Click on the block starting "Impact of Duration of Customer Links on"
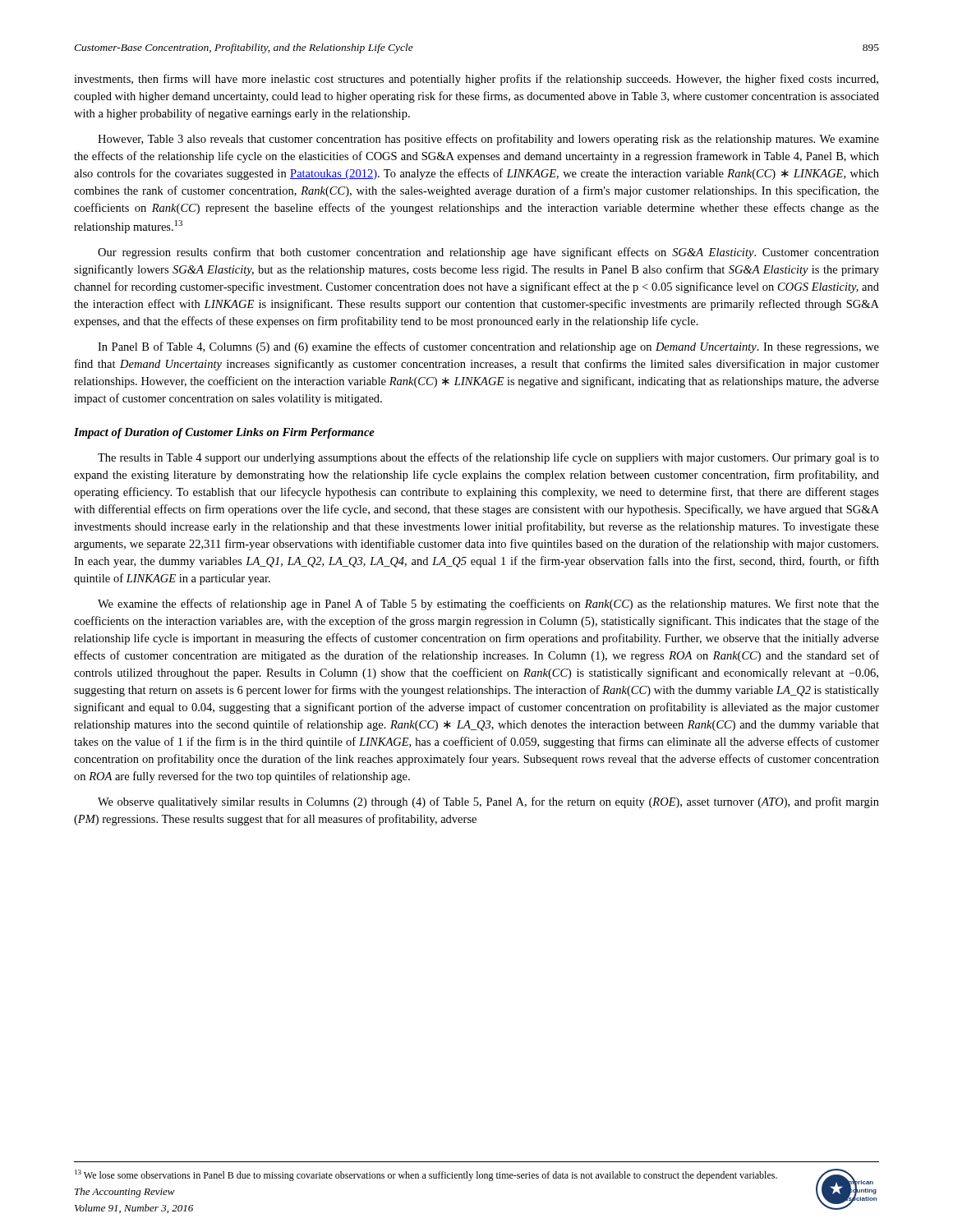Viewport: 953px width, 1232px height. [x=224, y=432]
